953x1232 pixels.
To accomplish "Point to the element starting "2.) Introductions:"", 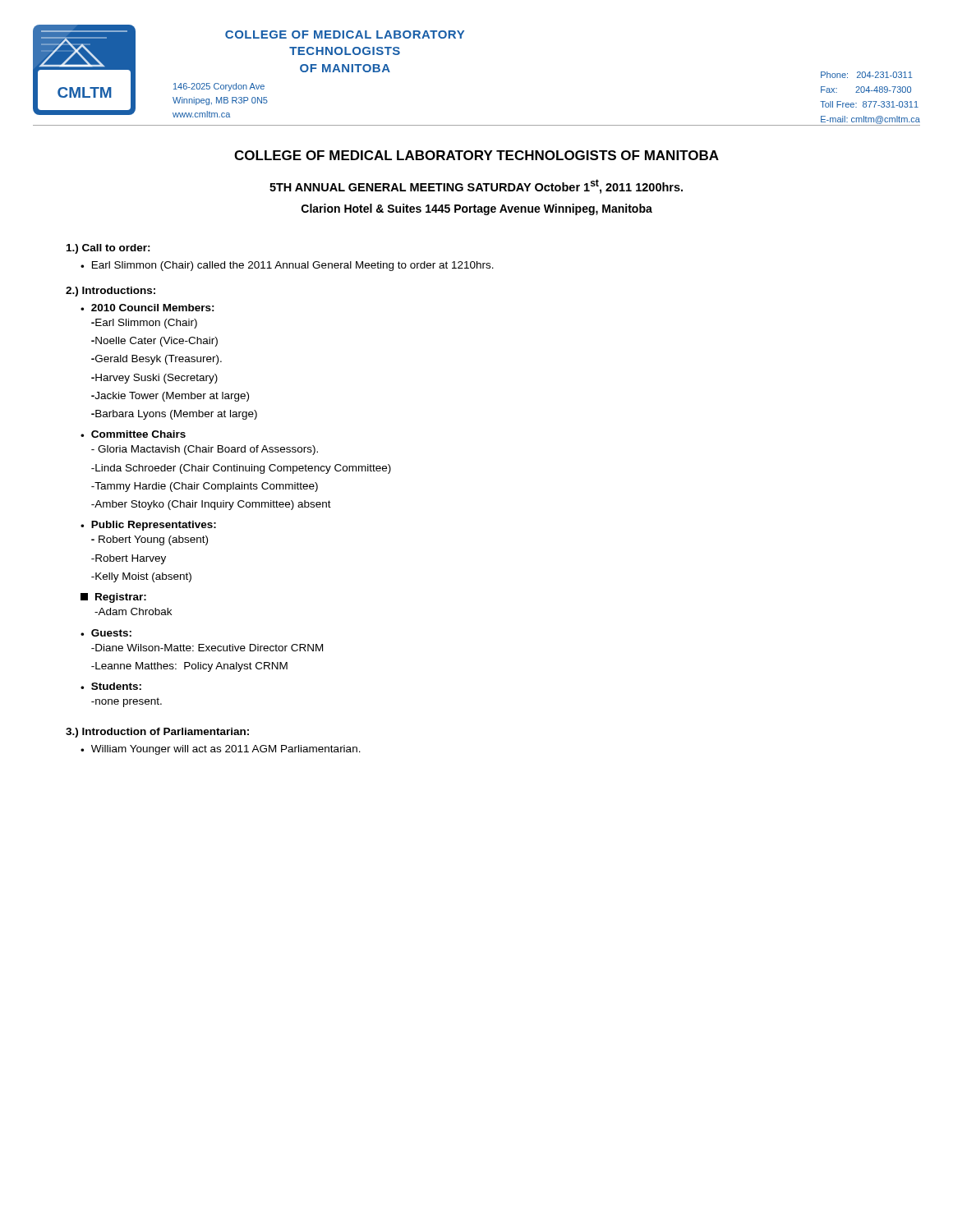I will 111,290.
